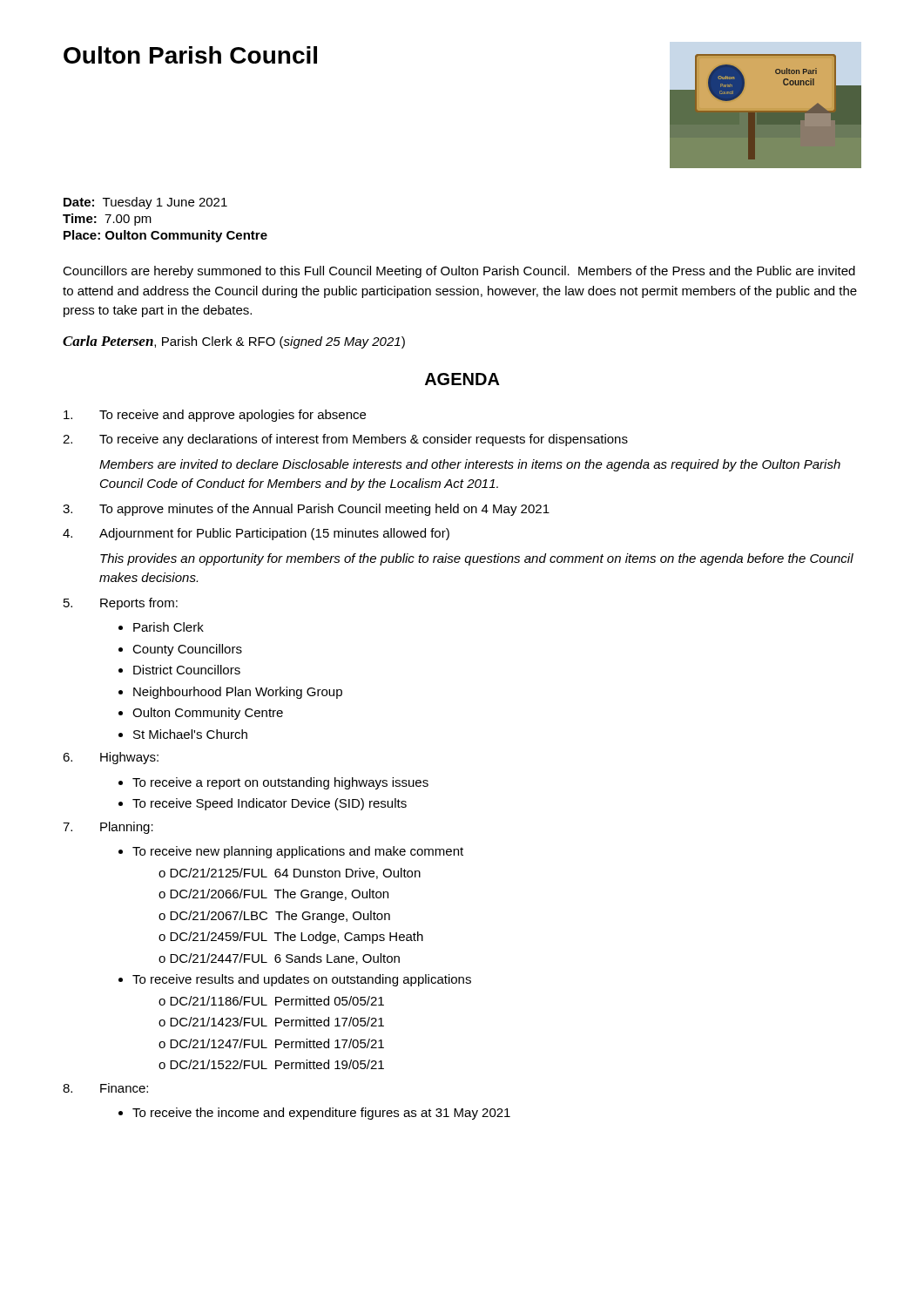Navigate to the element starting "3. To approve minutes of the Annual Parish"
The height and width of the screenshot is (1307, 924).
(x=306, y=509)
